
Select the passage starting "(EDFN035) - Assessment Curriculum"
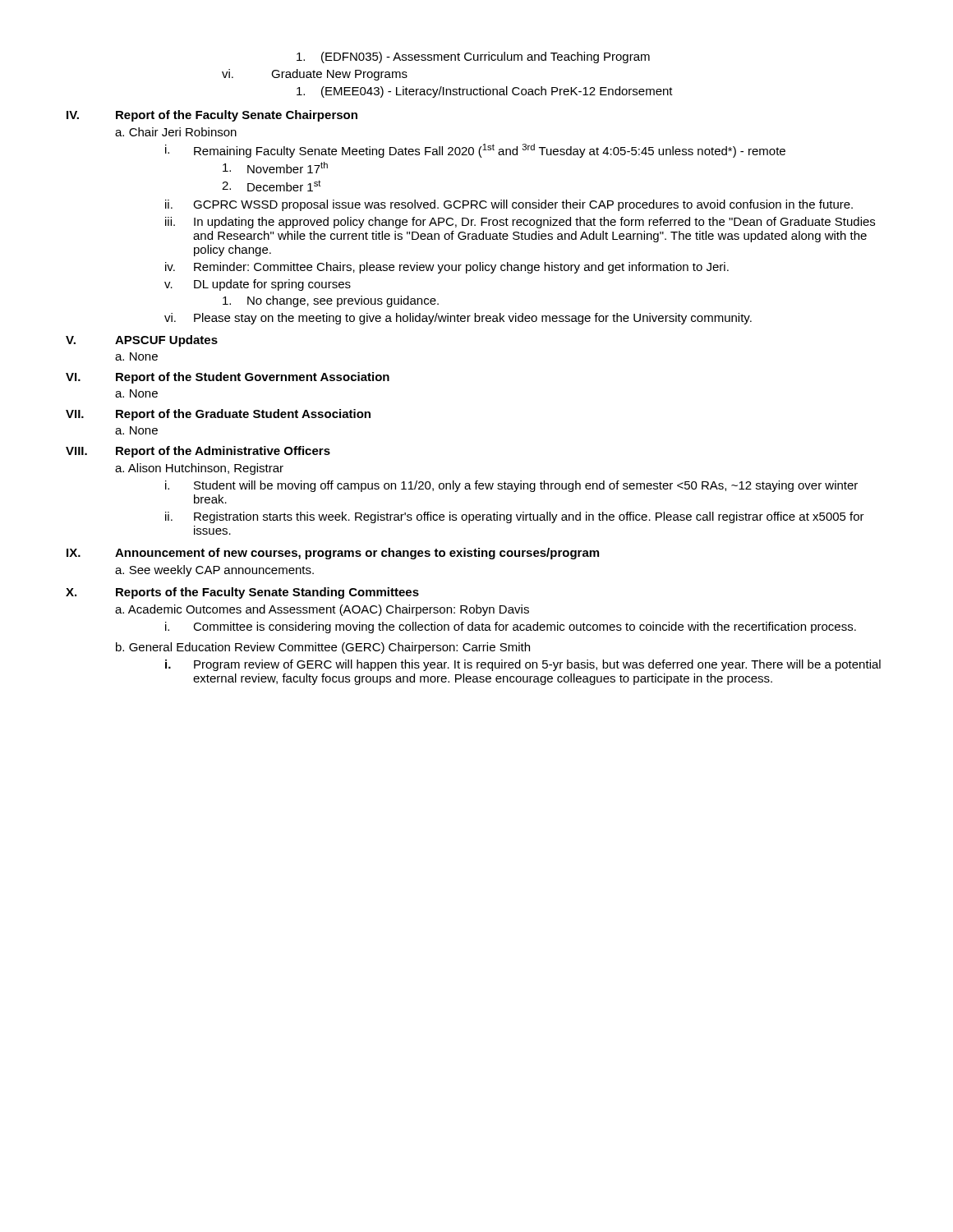591,56
